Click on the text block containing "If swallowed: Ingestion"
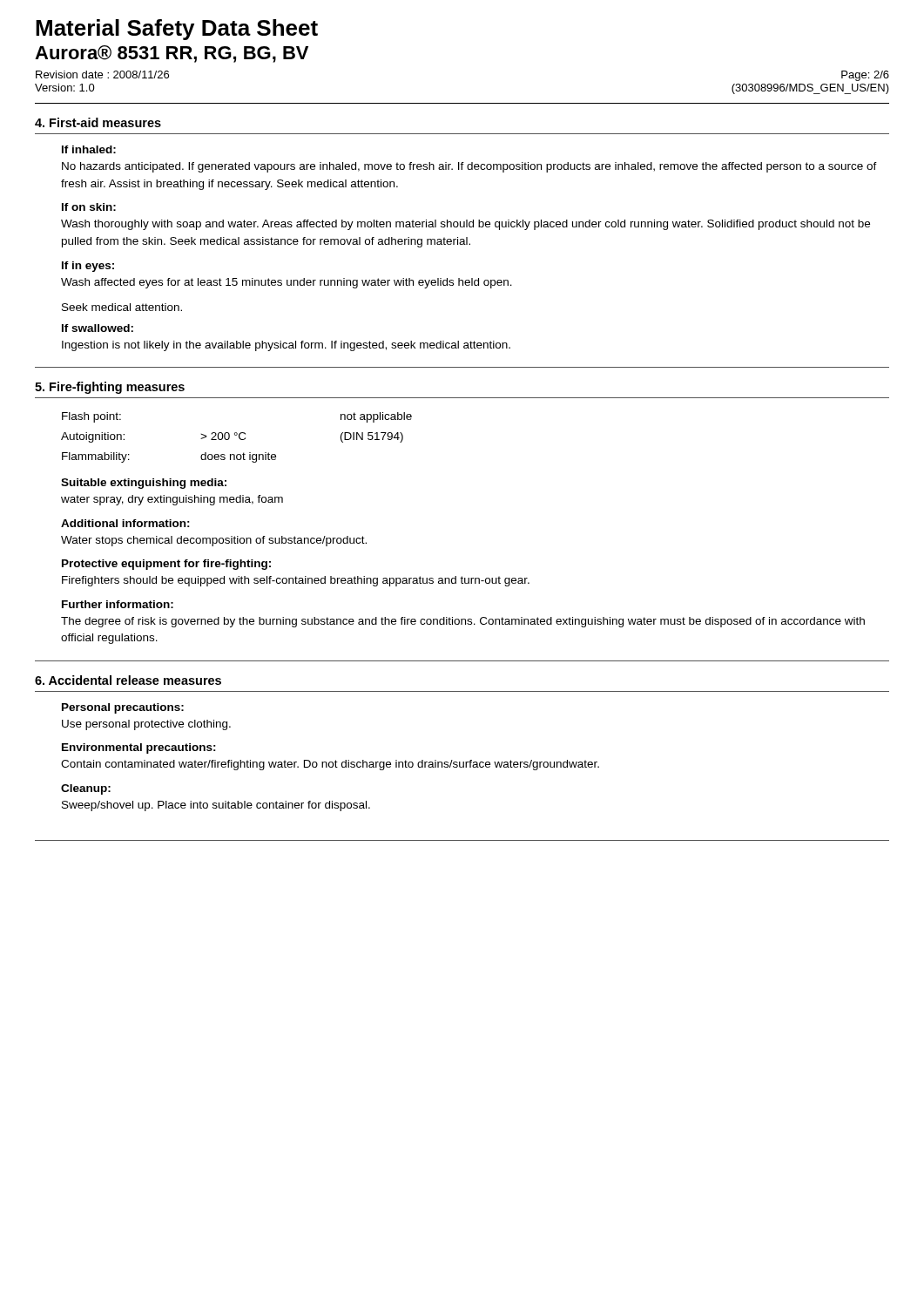The height and width of the screenshot is (1307, 924). (x=475, y=337)
